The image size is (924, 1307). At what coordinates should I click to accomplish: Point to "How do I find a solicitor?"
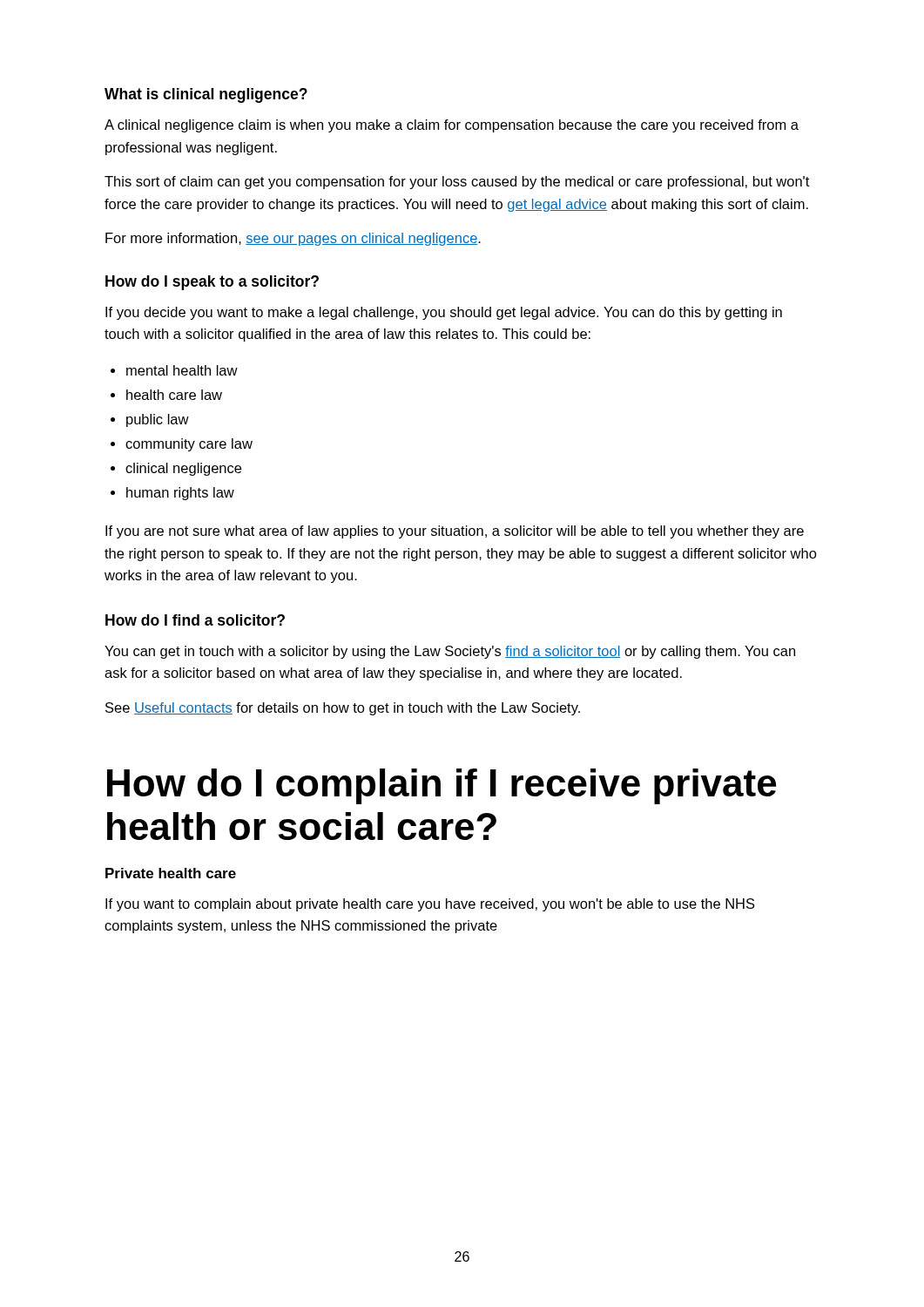(195, 620)
